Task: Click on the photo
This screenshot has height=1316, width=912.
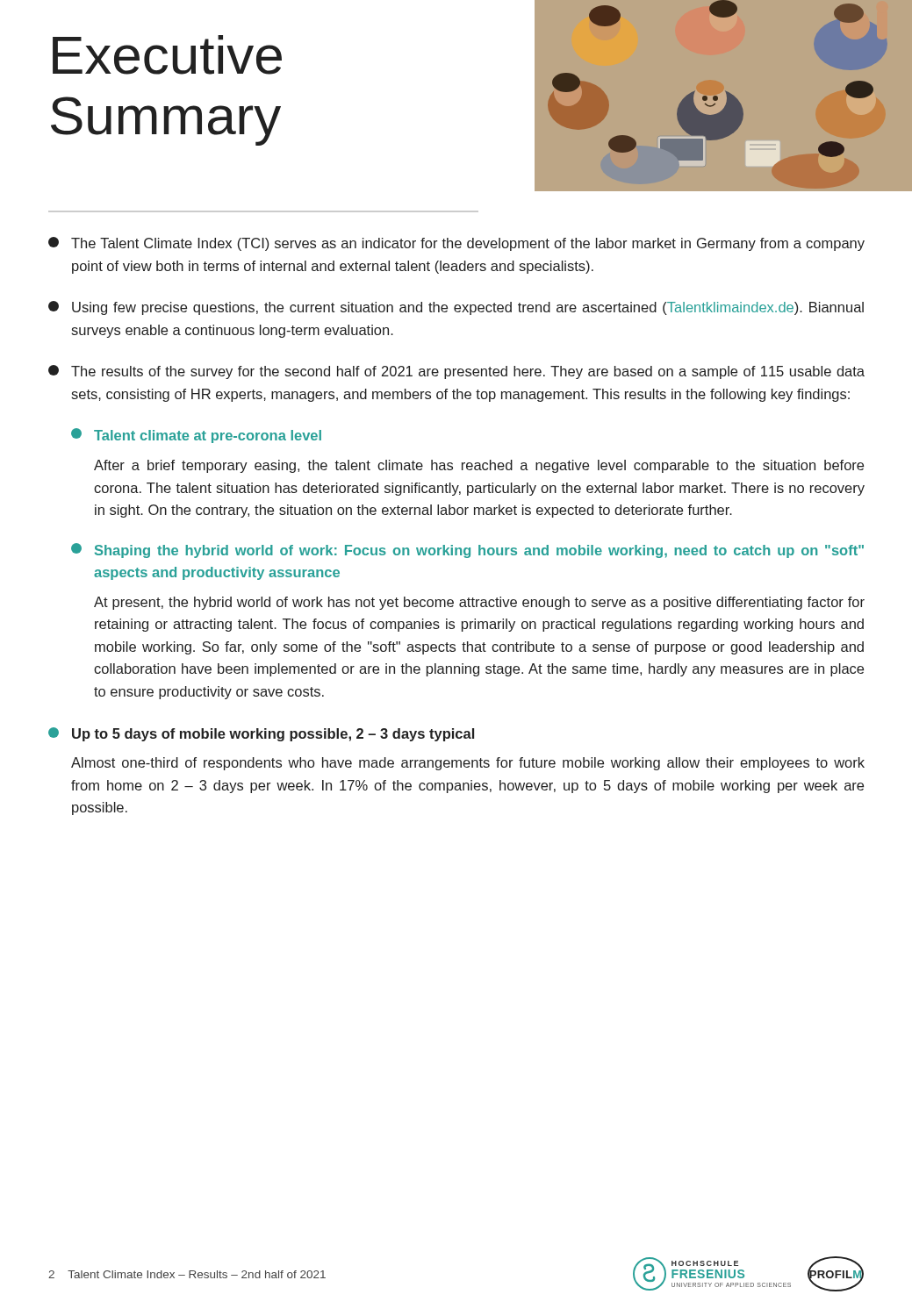Action: tap(723, 96)
